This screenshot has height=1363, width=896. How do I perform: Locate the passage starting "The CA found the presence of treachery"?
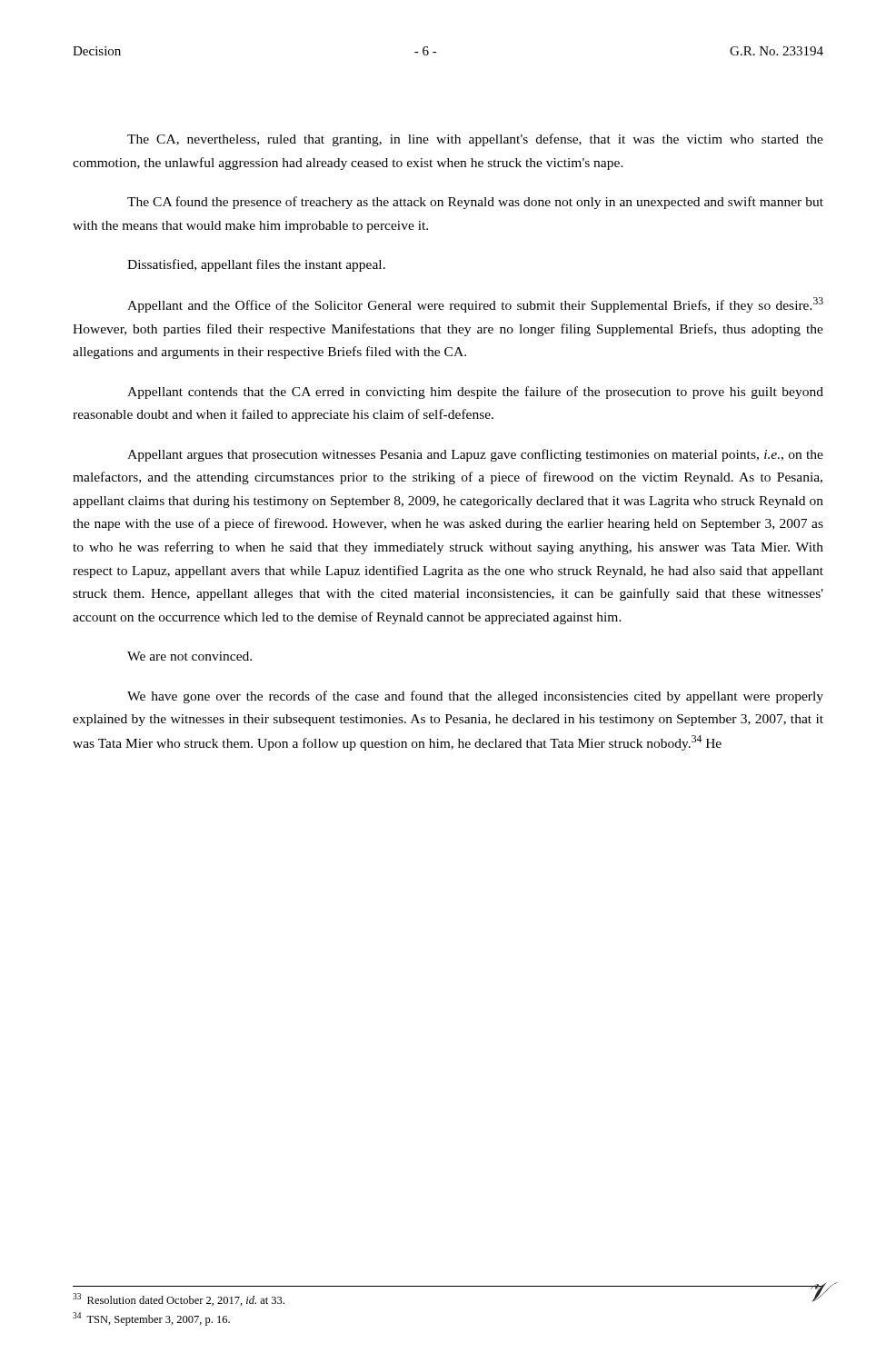(x=448, y=213)
